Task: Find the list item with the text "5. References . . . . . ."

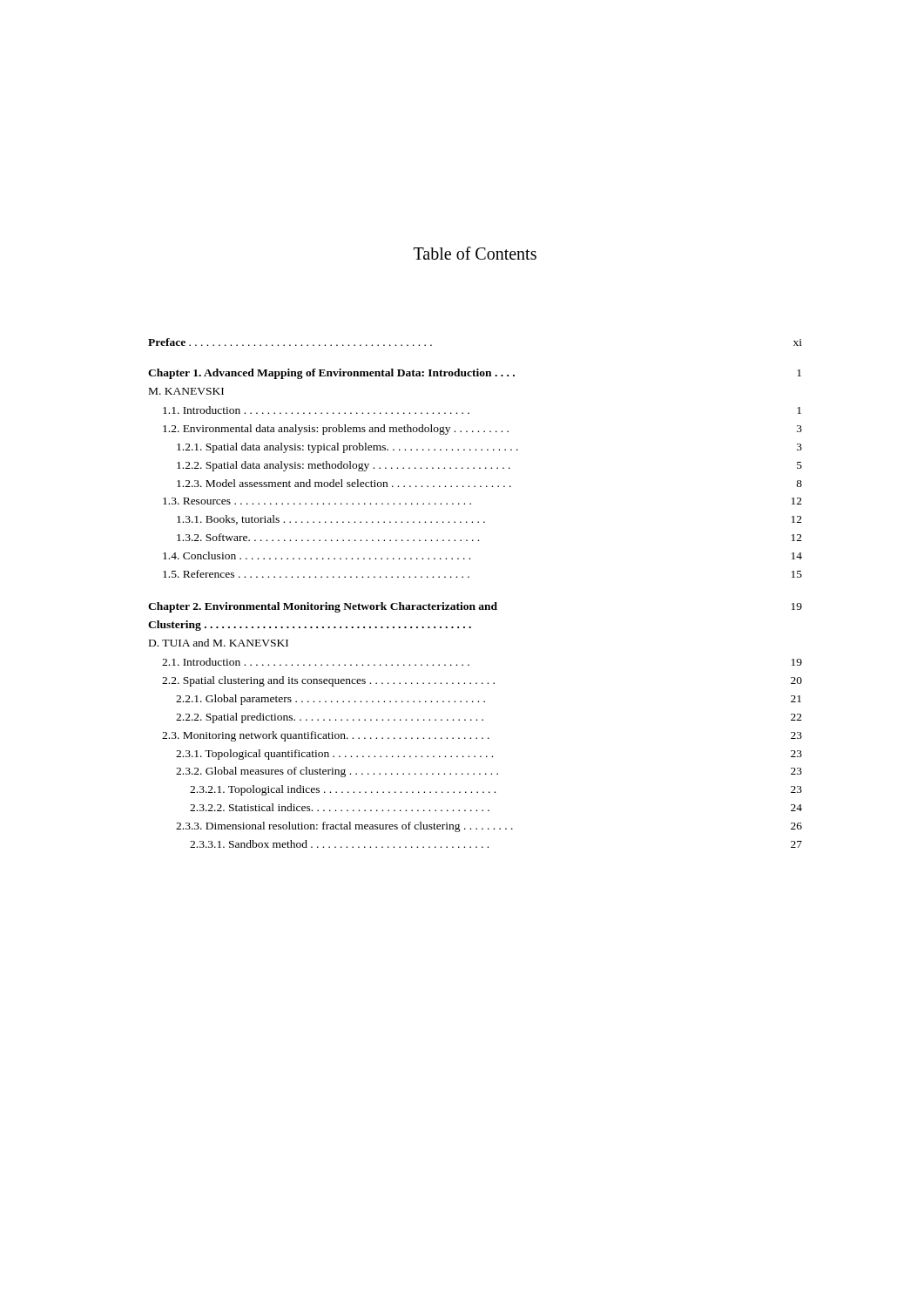Action: click(198, 573)
